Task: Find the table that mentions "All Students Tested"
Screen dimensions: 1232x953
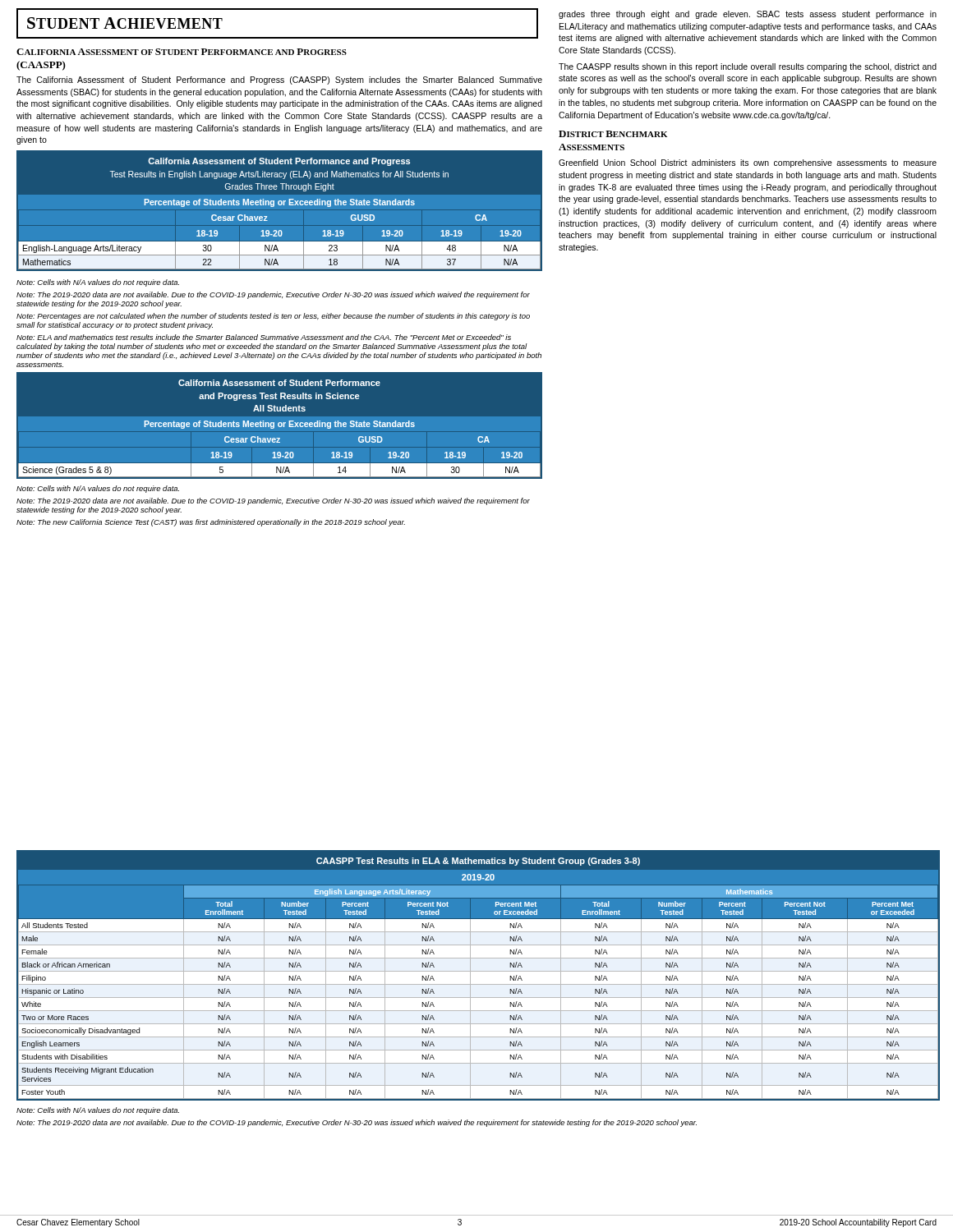Action: (x=478, y=975)
